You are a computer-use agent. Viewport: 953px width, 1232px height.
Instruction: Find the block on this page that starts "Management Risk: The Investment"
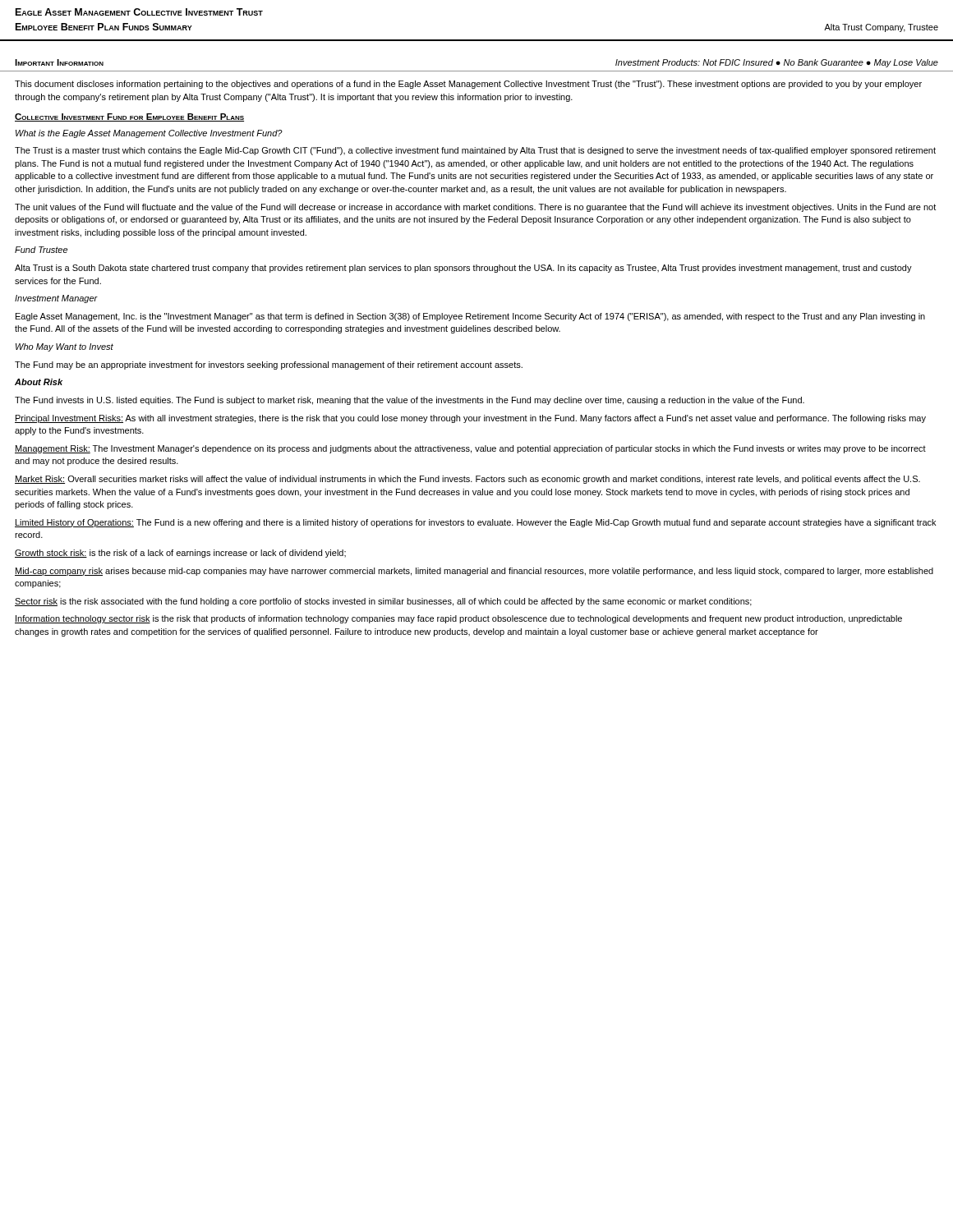476,455
